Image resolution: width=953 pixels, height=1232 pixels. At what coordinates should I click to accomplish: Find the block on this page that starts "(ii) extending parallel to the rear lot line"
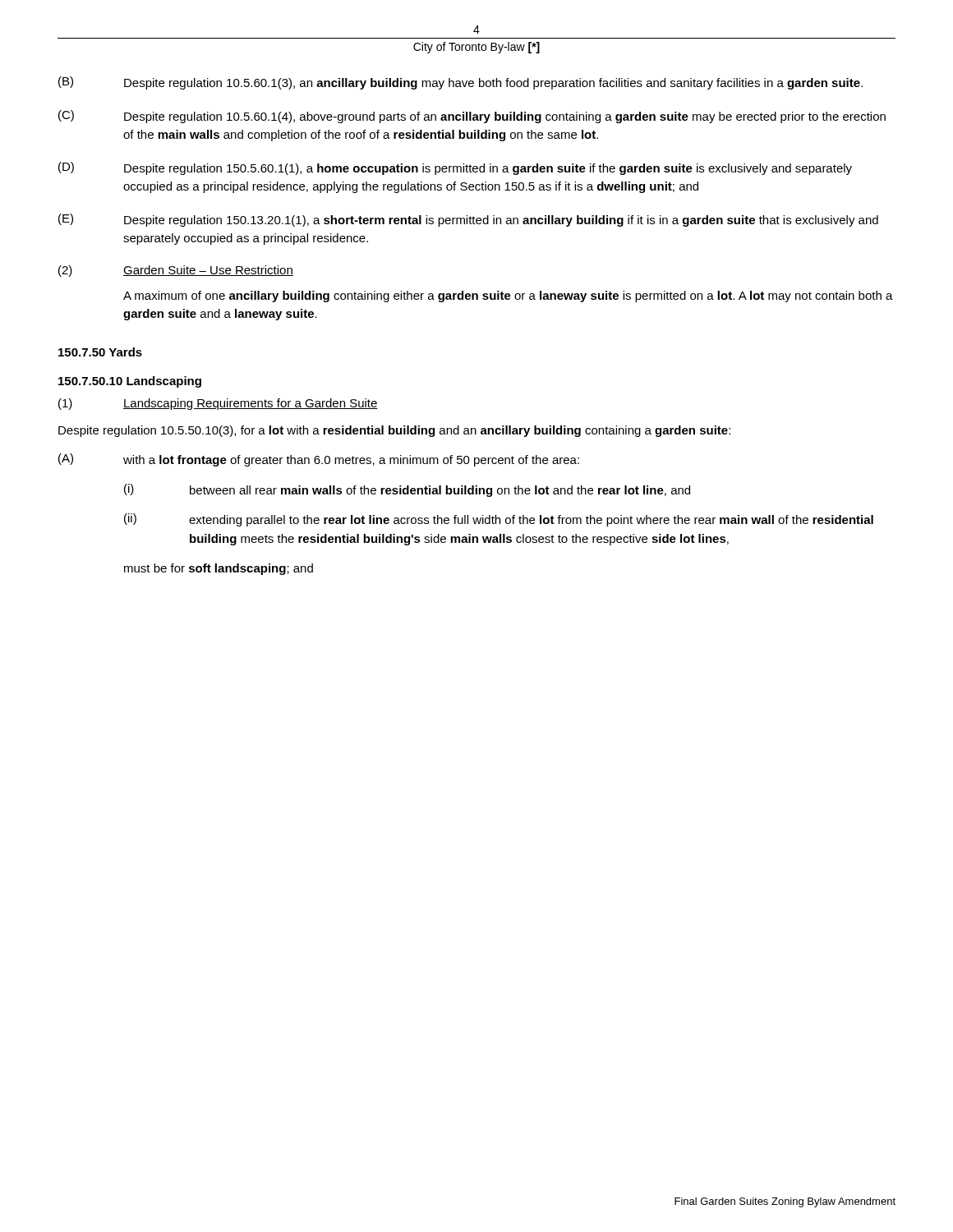(509, 529)
